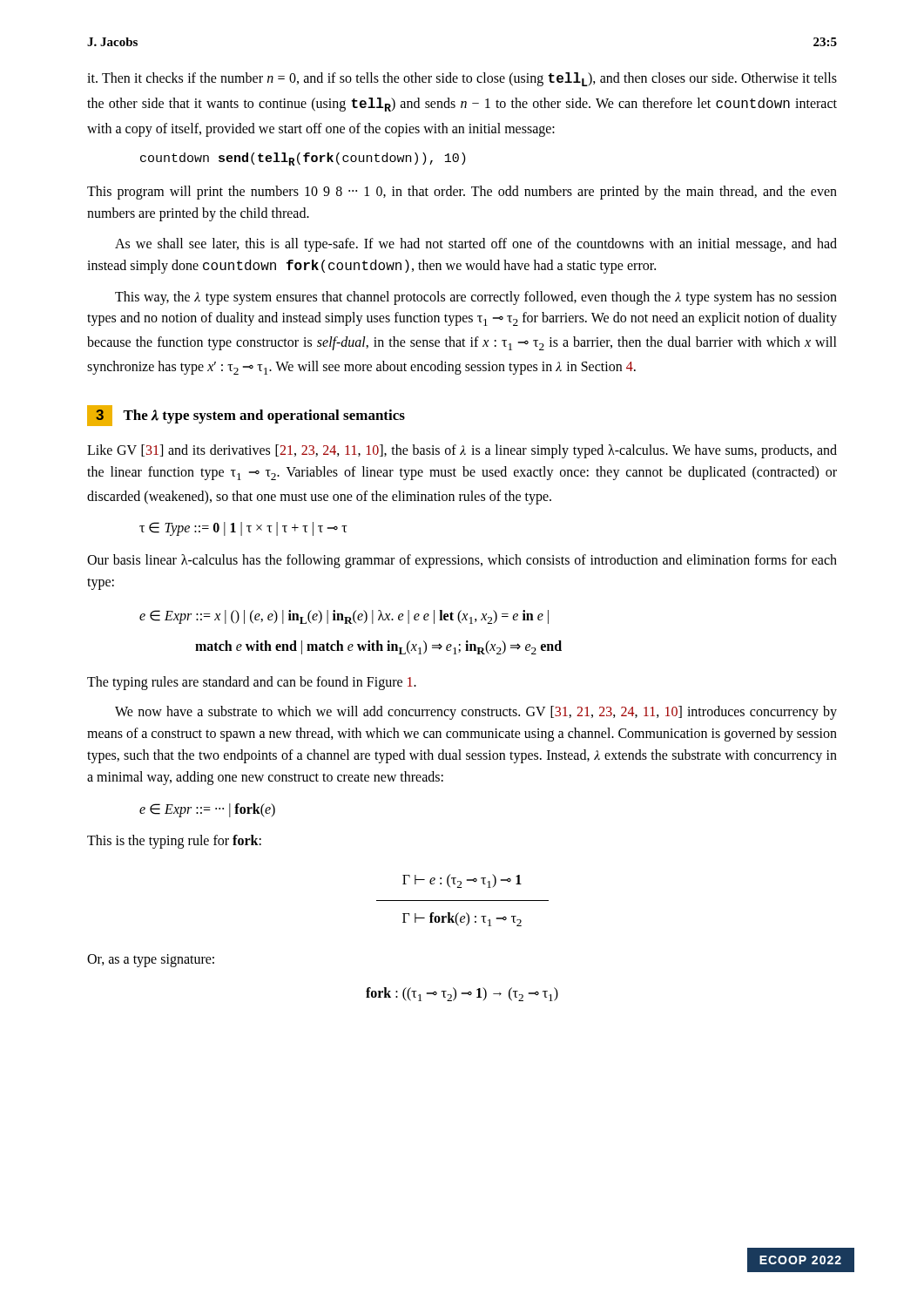Click on the text block with the text "Our basis linear λ-calculus has the following"
This screenshot has height=1307, width=924.
[462, 572]
